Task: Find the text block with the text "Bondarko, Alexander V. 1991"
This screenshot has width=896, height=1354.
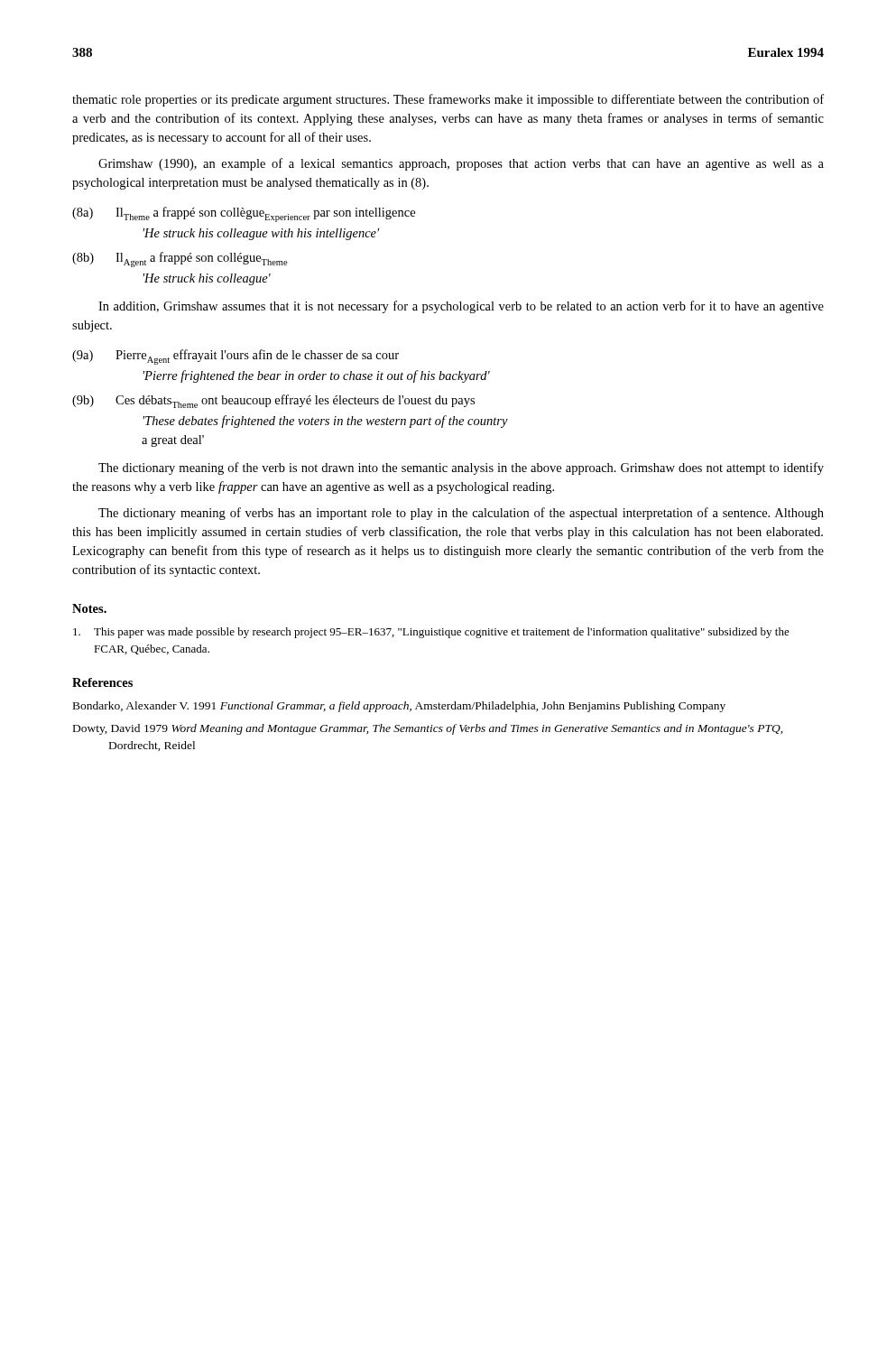Action: [x=399, y=705]
